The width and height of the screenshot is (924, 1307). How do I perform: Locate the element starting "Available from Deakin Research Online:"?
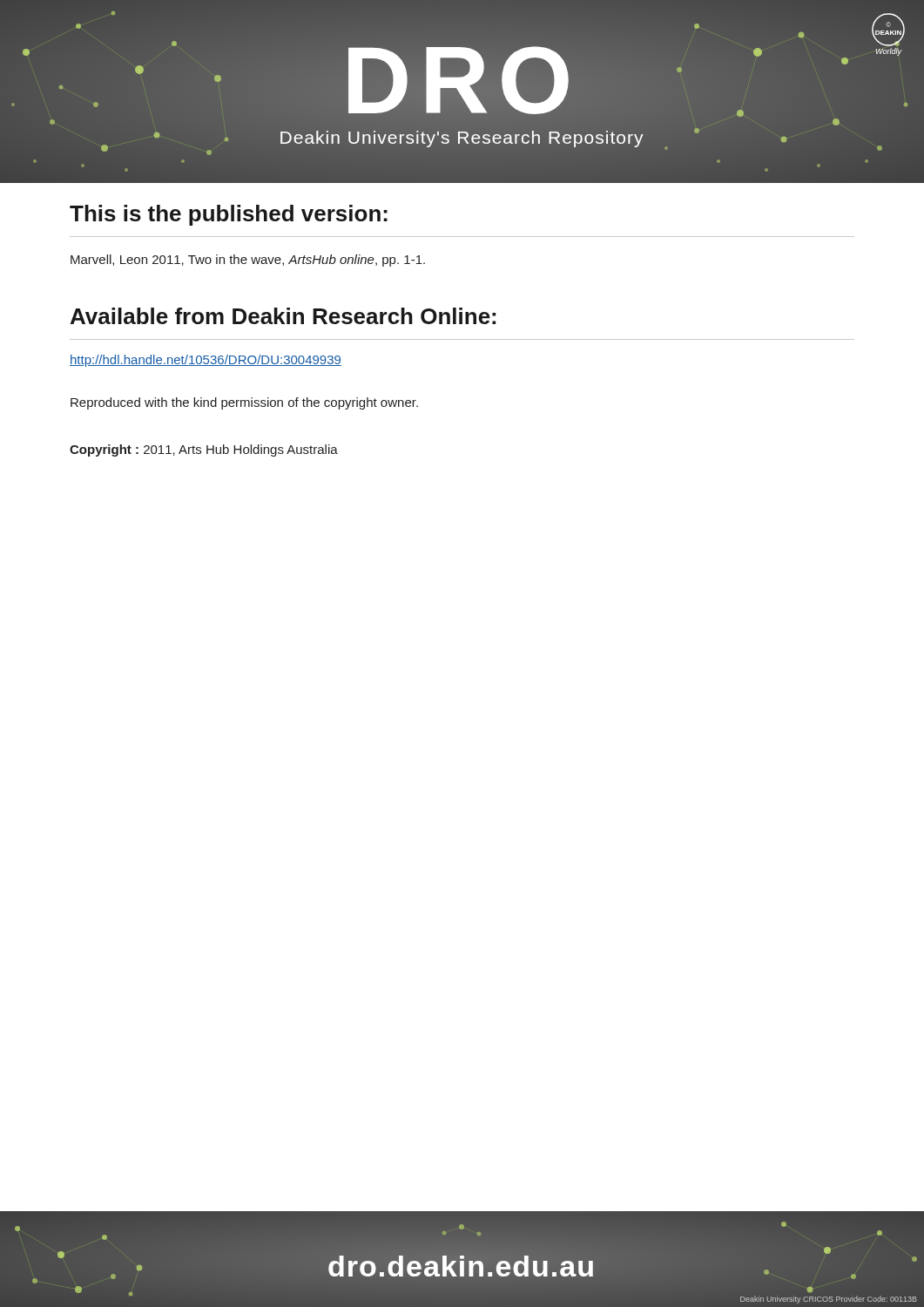tap(284, 316)
